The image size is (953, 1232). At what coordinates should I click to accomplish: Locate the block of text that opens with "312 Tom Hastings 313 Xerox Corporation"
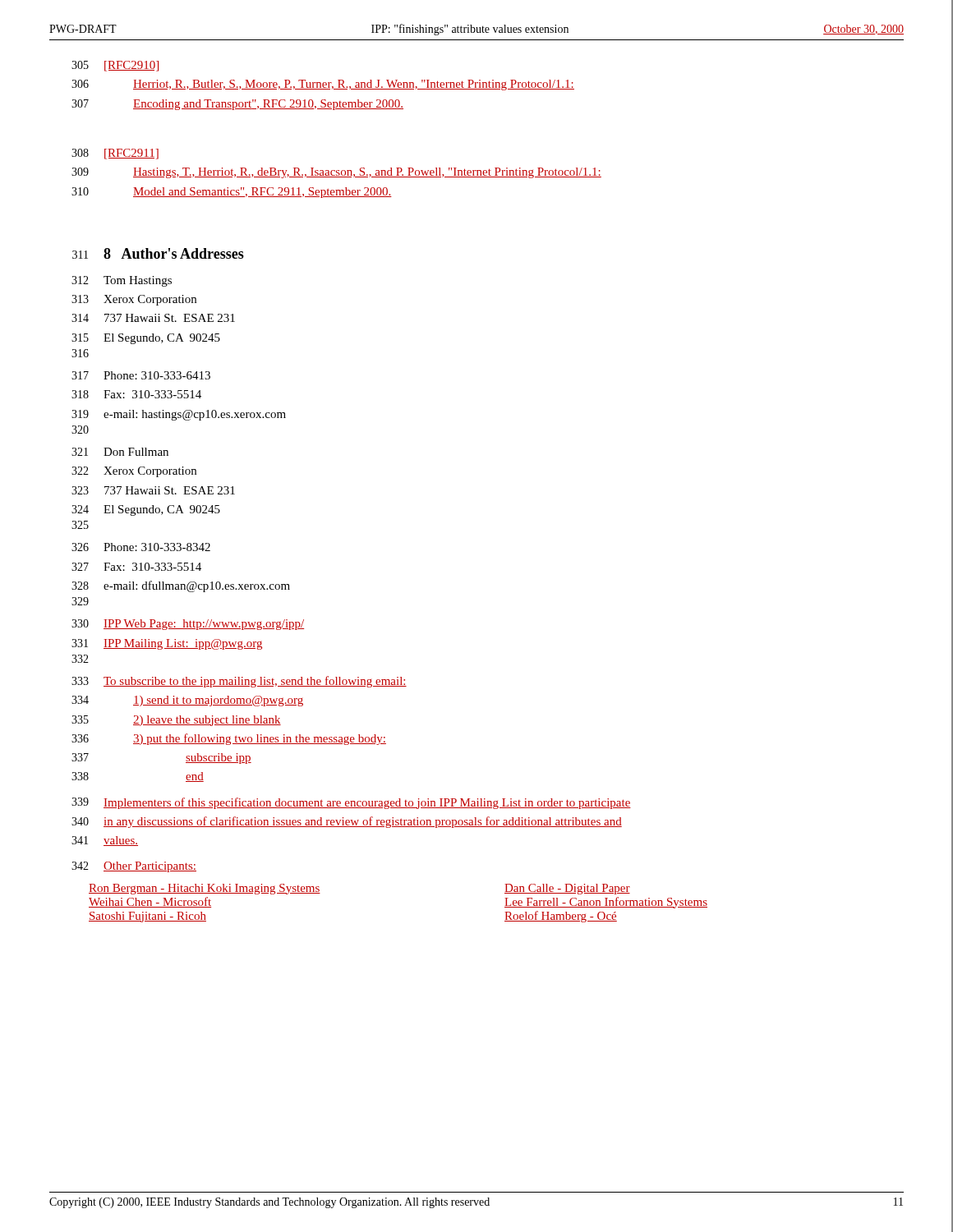click(122, 281)
